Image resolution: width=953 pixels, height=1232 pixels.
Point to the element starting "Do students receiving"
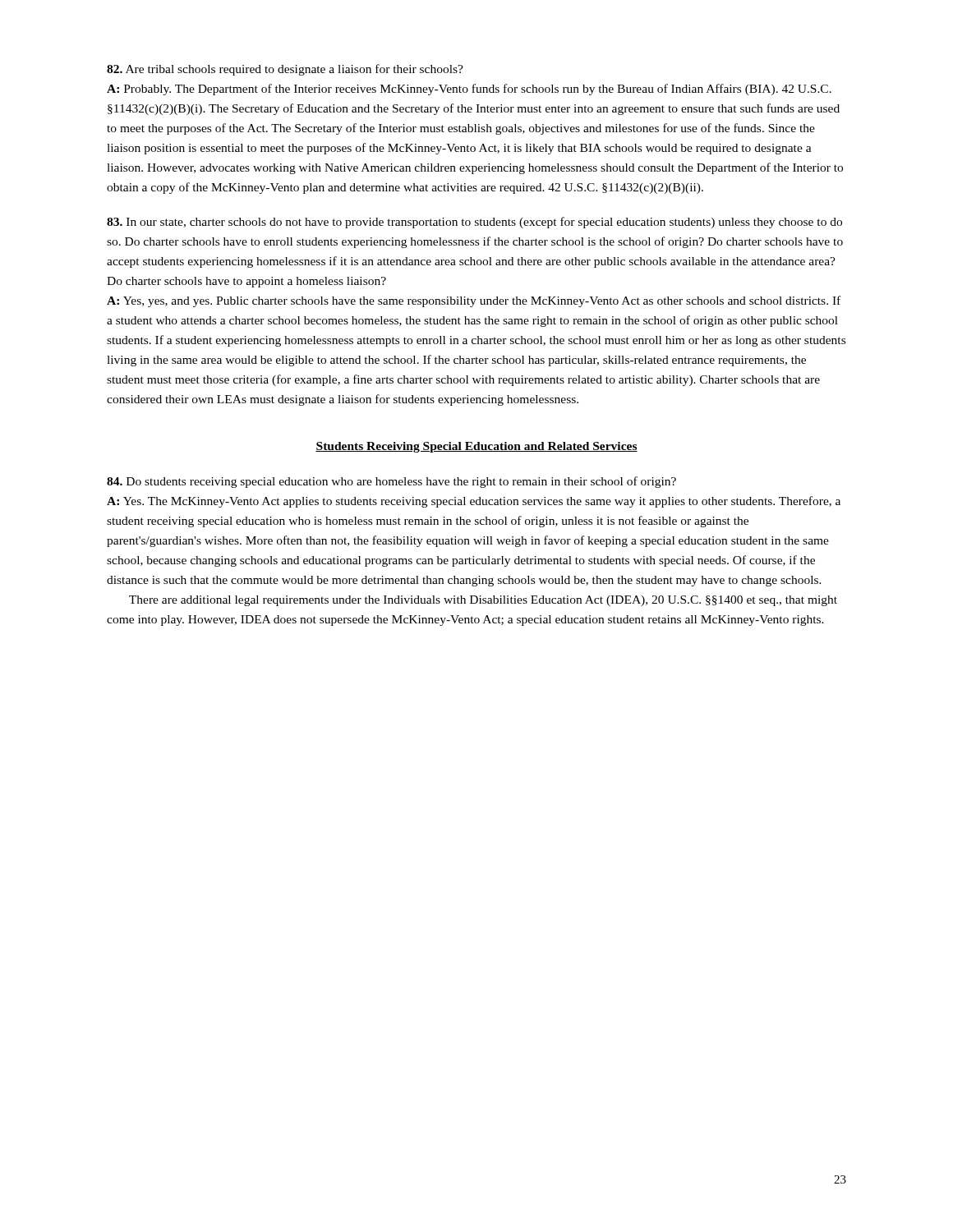tap(474, 550)
